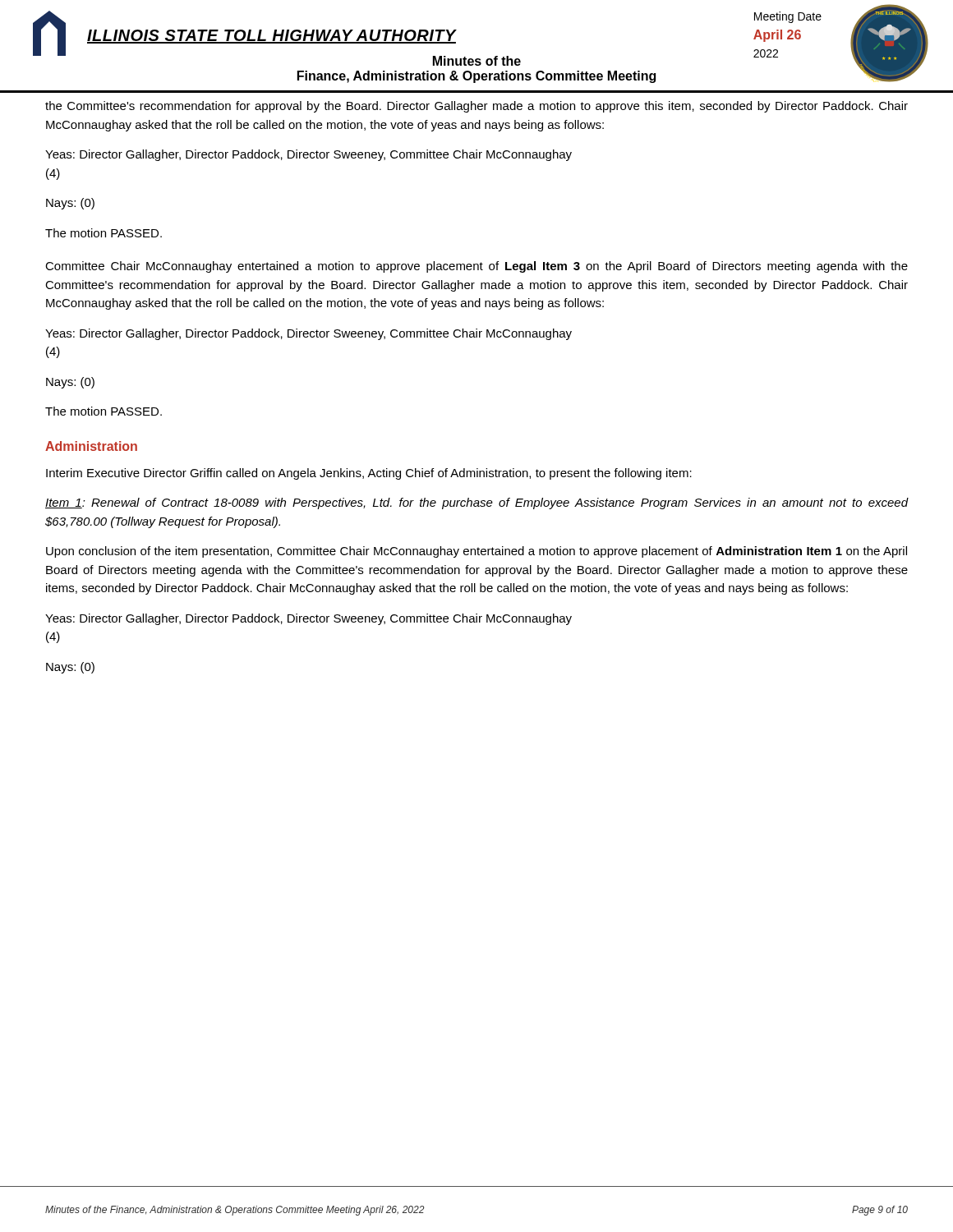Viewport: 953px width, 1232px height.
Task: Click on the text block starting "Upon conclusion of the item presentation,"
Action: tap(476, 569)
